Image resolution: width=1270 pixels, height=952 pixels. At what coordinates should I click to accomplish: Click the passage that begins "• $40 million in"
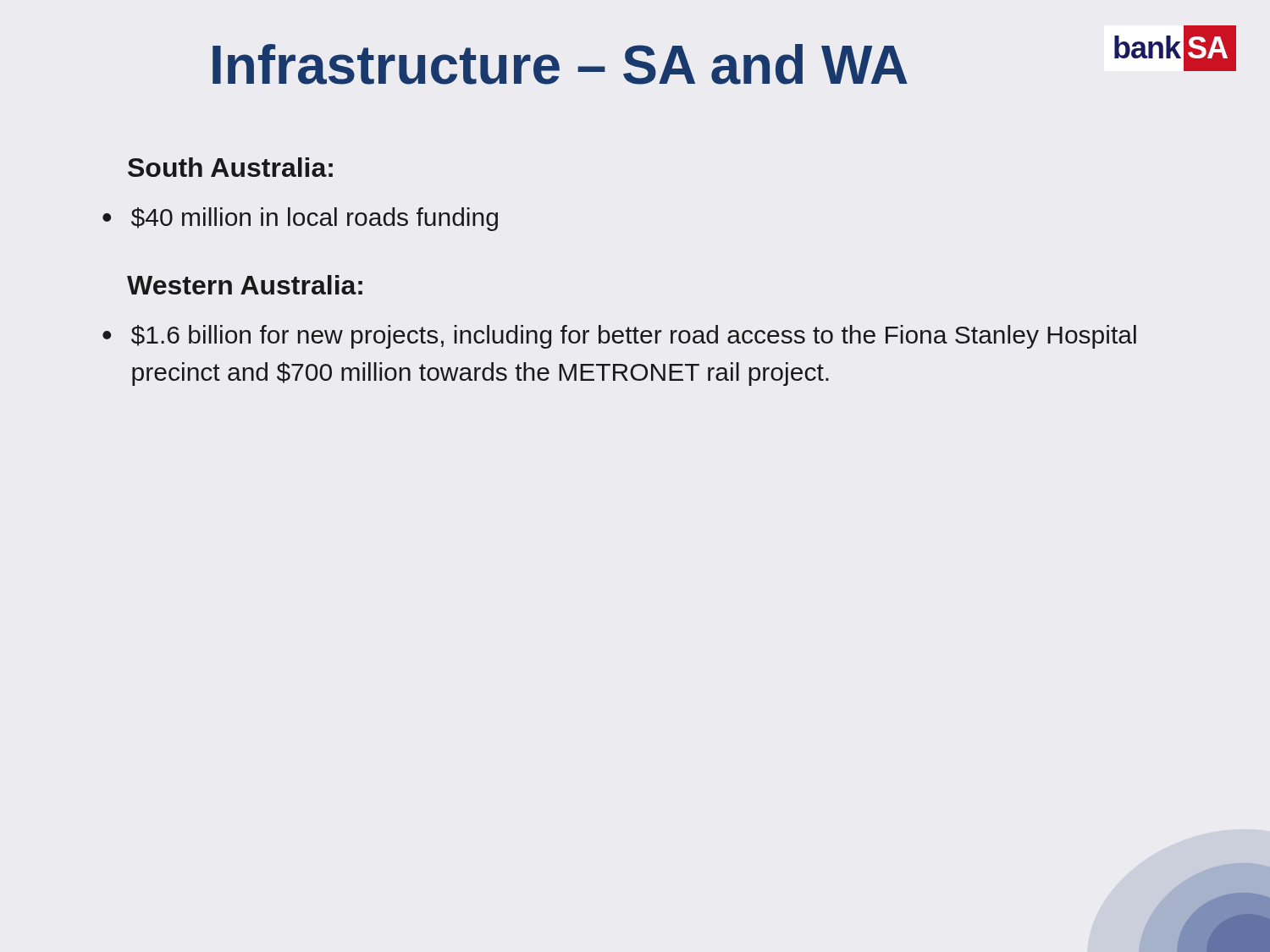point(300,219)
